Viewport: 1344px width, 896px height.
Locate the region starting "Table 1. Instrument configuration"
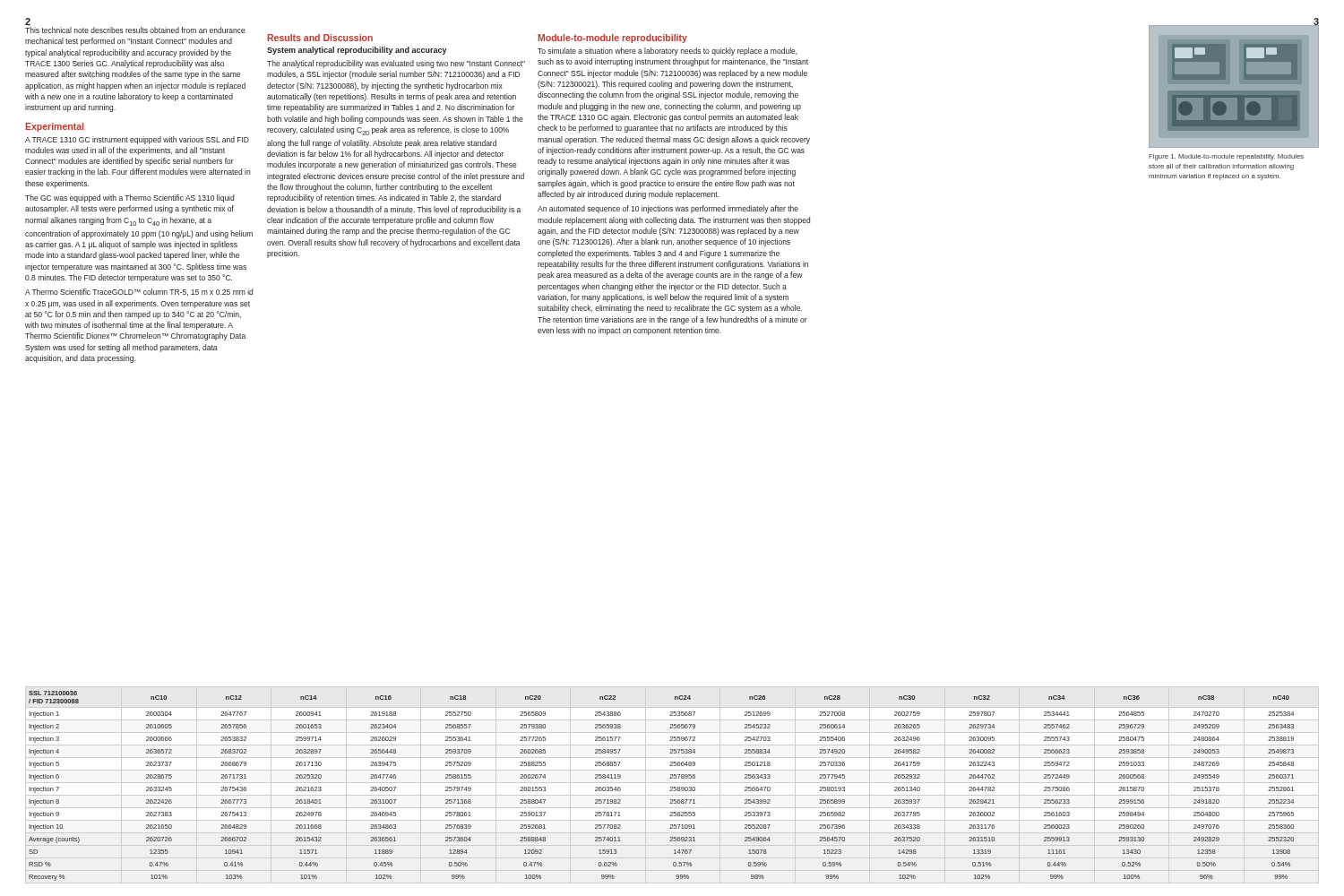(x=369, y=754)
